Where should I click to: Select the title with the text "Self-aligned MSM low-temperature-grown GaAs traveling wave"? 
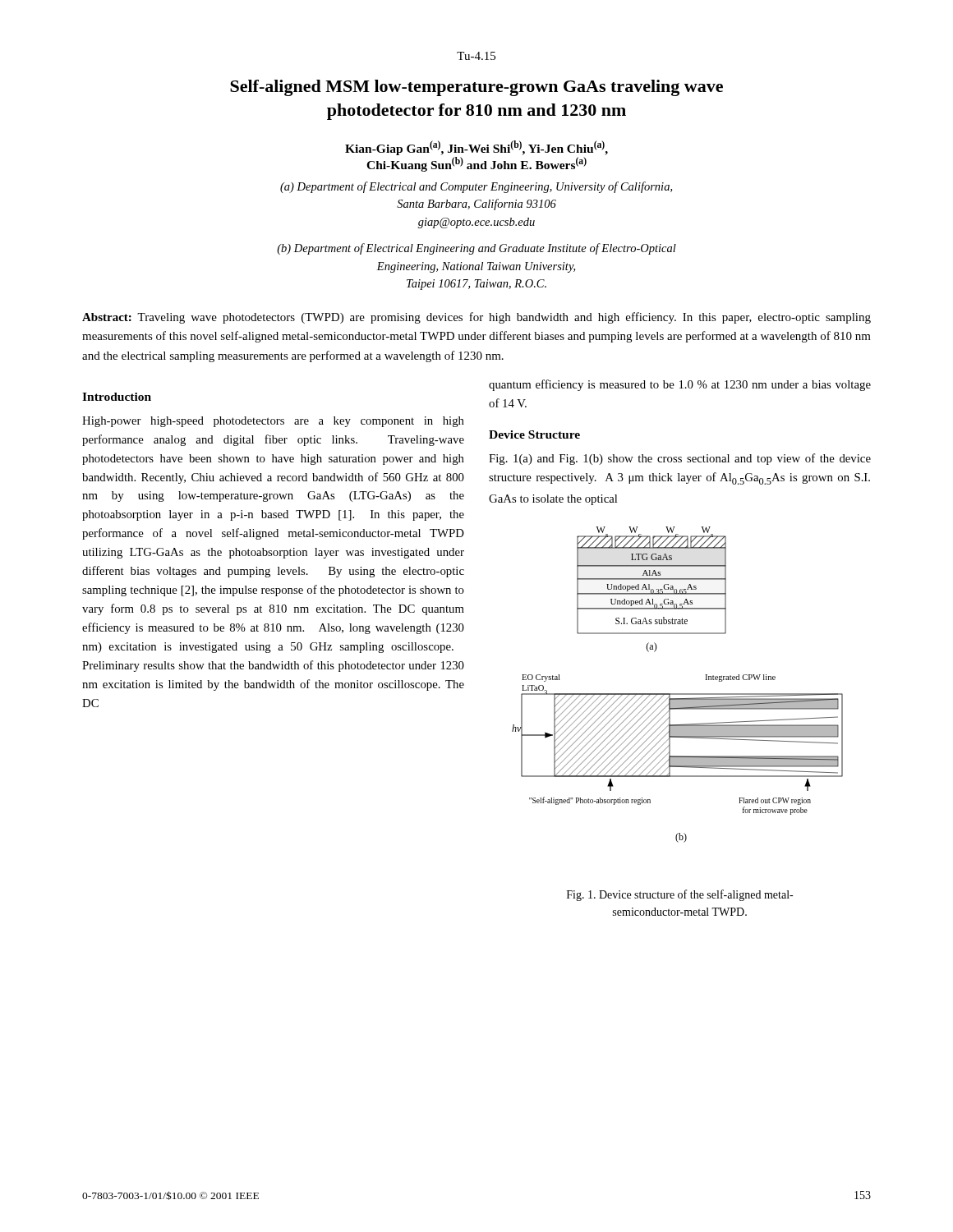(x=476, y=98)
